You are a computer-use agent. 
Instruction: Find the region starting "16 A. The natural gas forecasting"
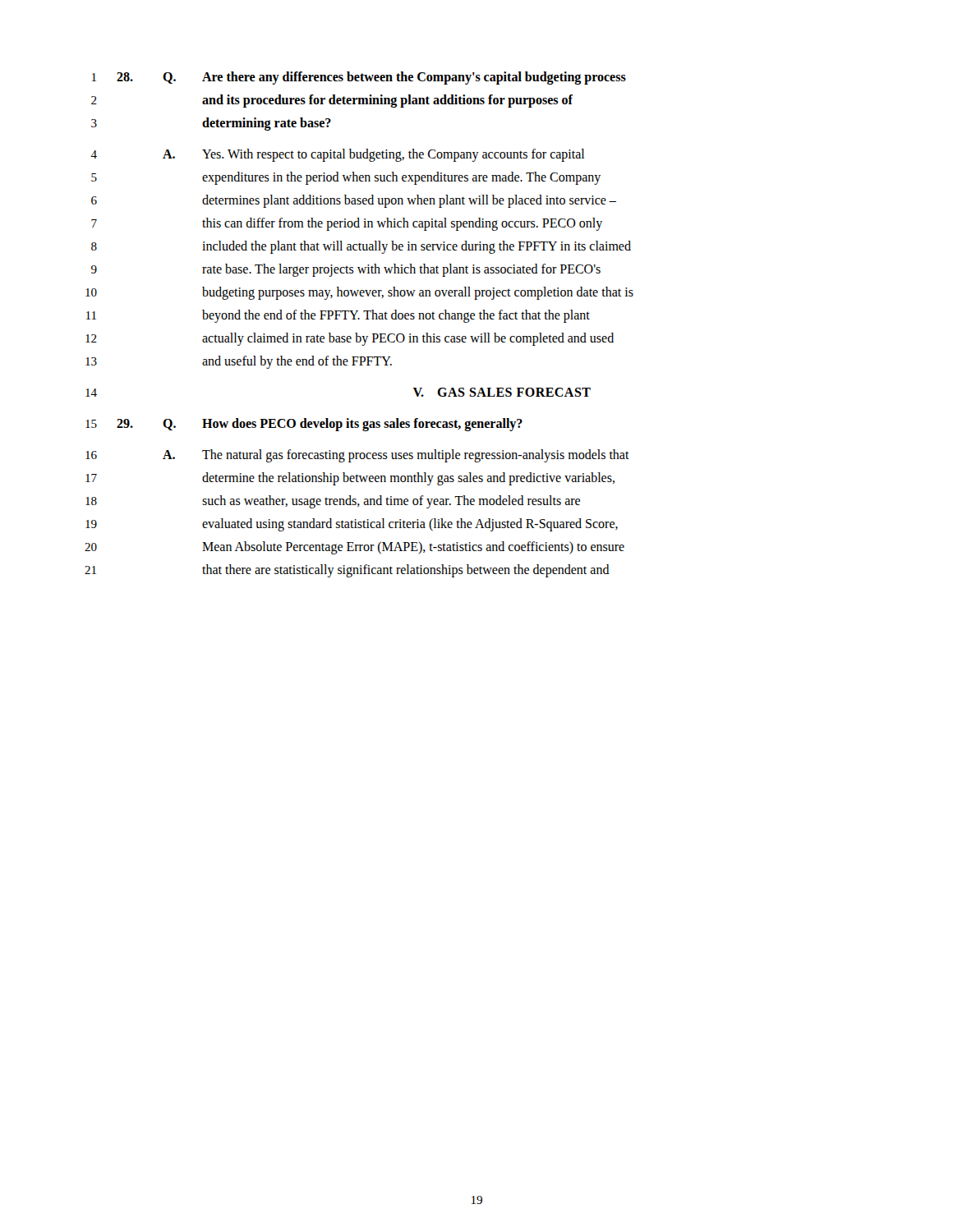pos(476,455)
